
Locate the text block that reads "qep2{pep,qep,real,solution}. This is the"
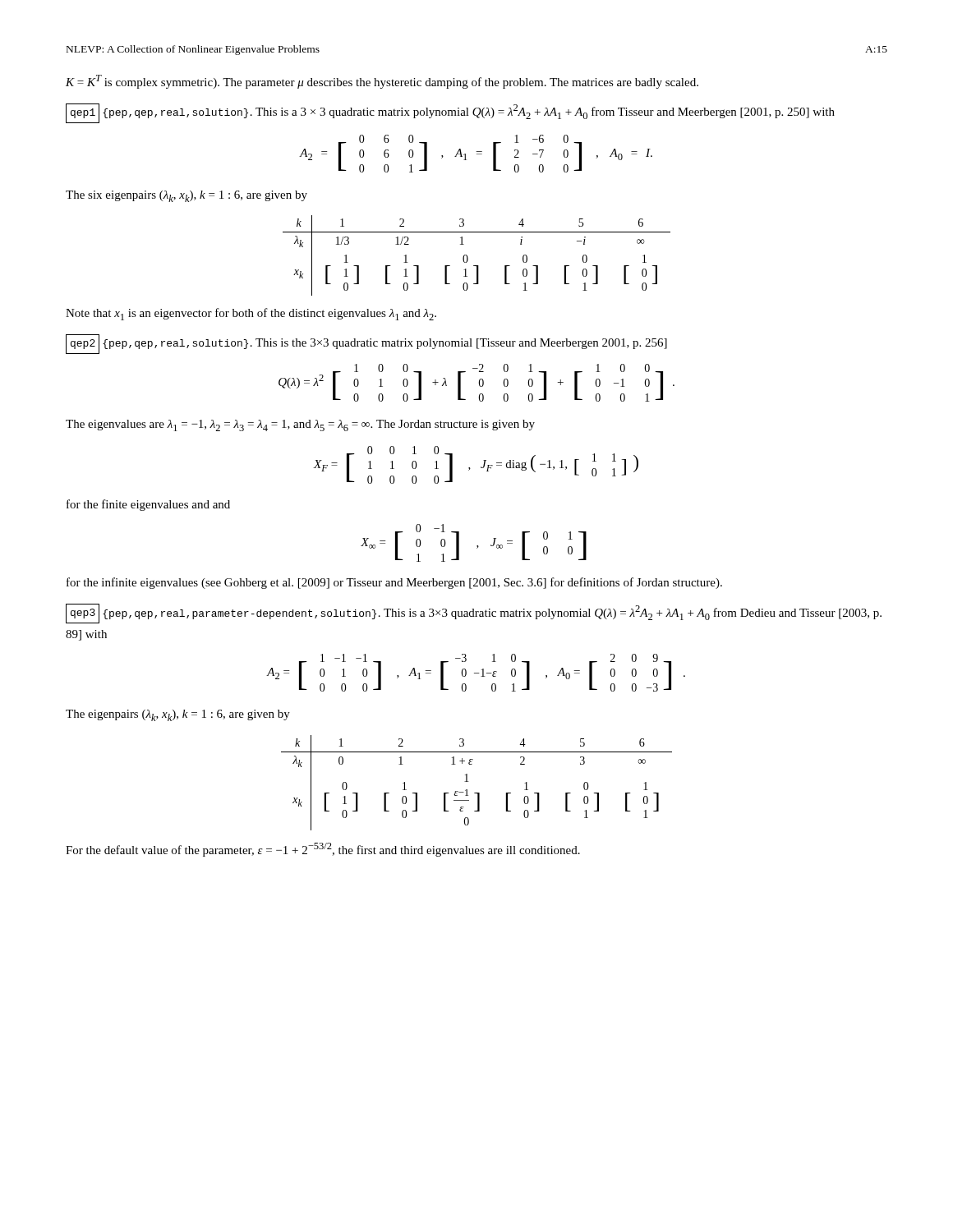click(x=476, y=344)
